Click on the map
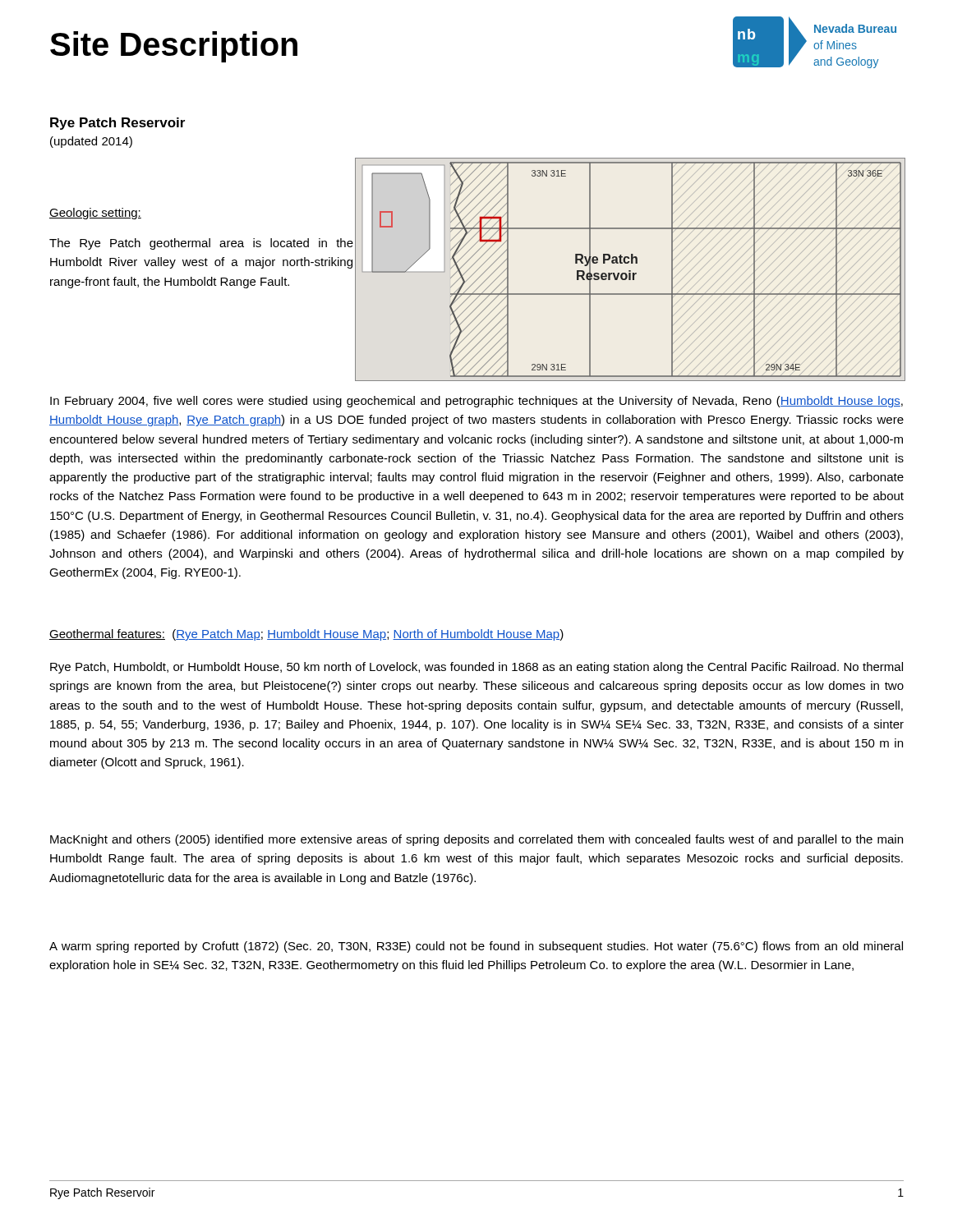The height and width of the screenshot is (1232, 953). [630, 269]
